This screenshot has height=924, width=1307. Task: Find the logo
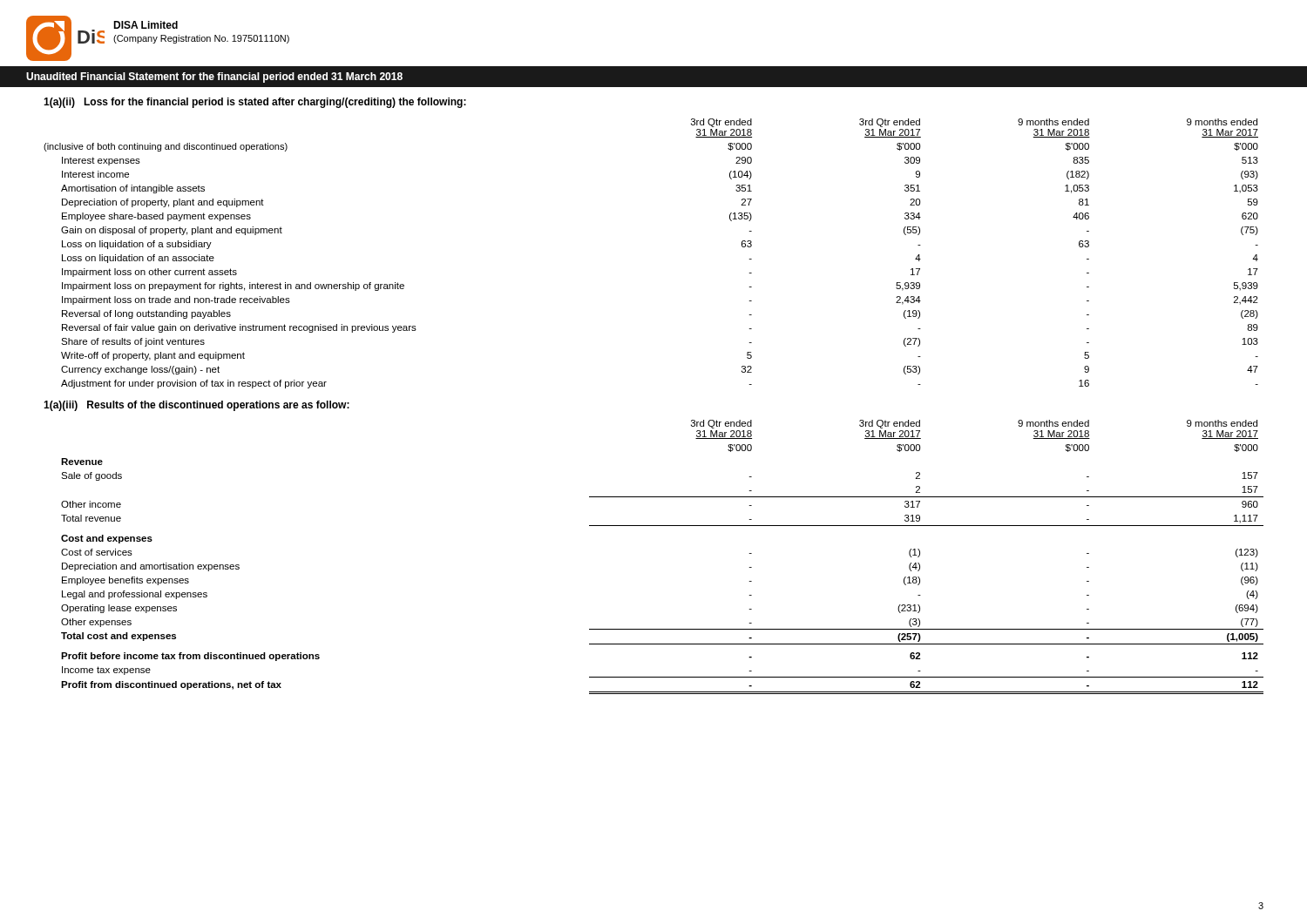click(x=65, y=43)
